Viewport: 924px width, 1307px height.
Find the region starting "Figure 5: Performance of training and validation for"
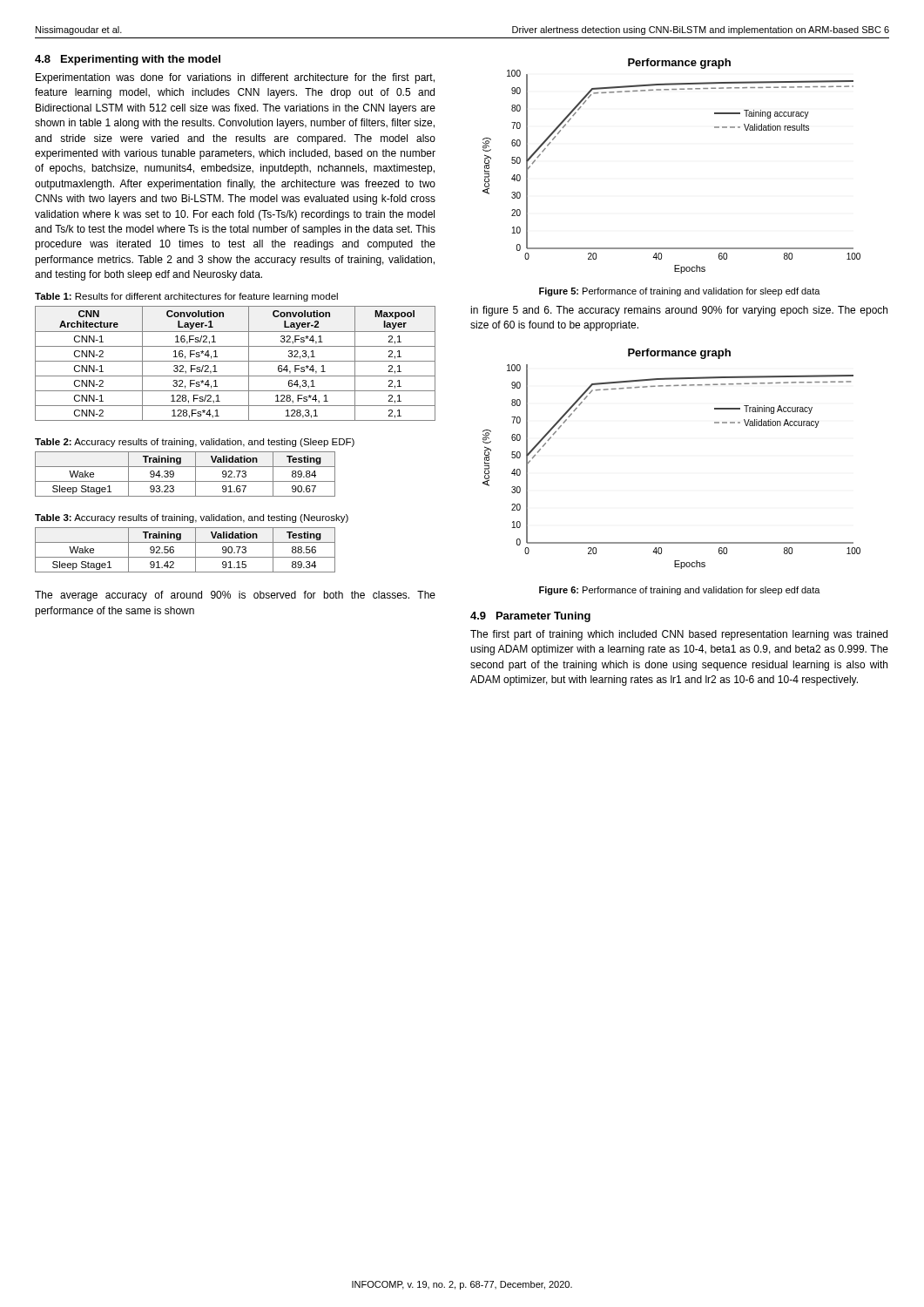pos(679,291)
